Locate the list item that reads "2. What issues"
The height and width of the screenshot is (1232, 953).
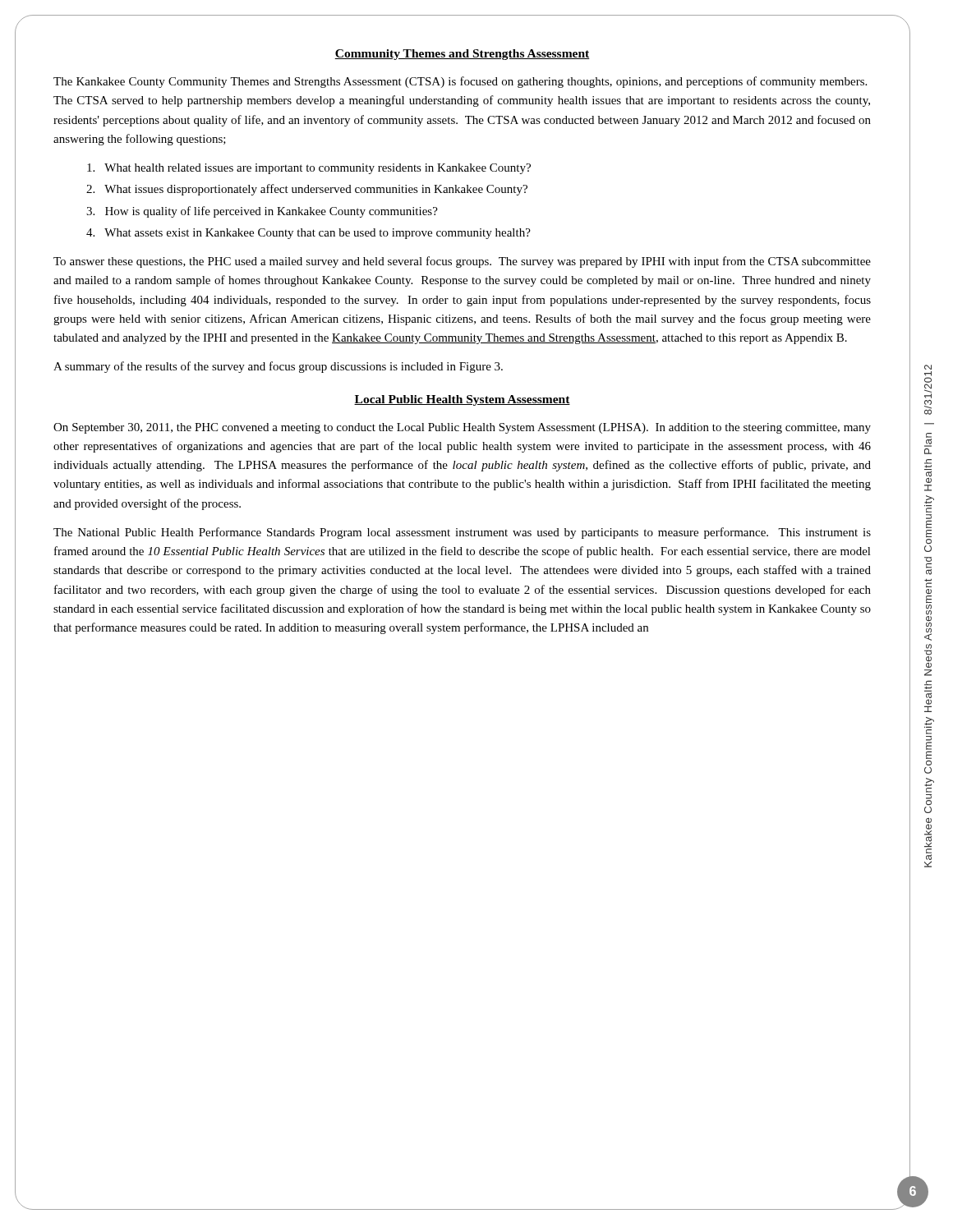point(307,189)
